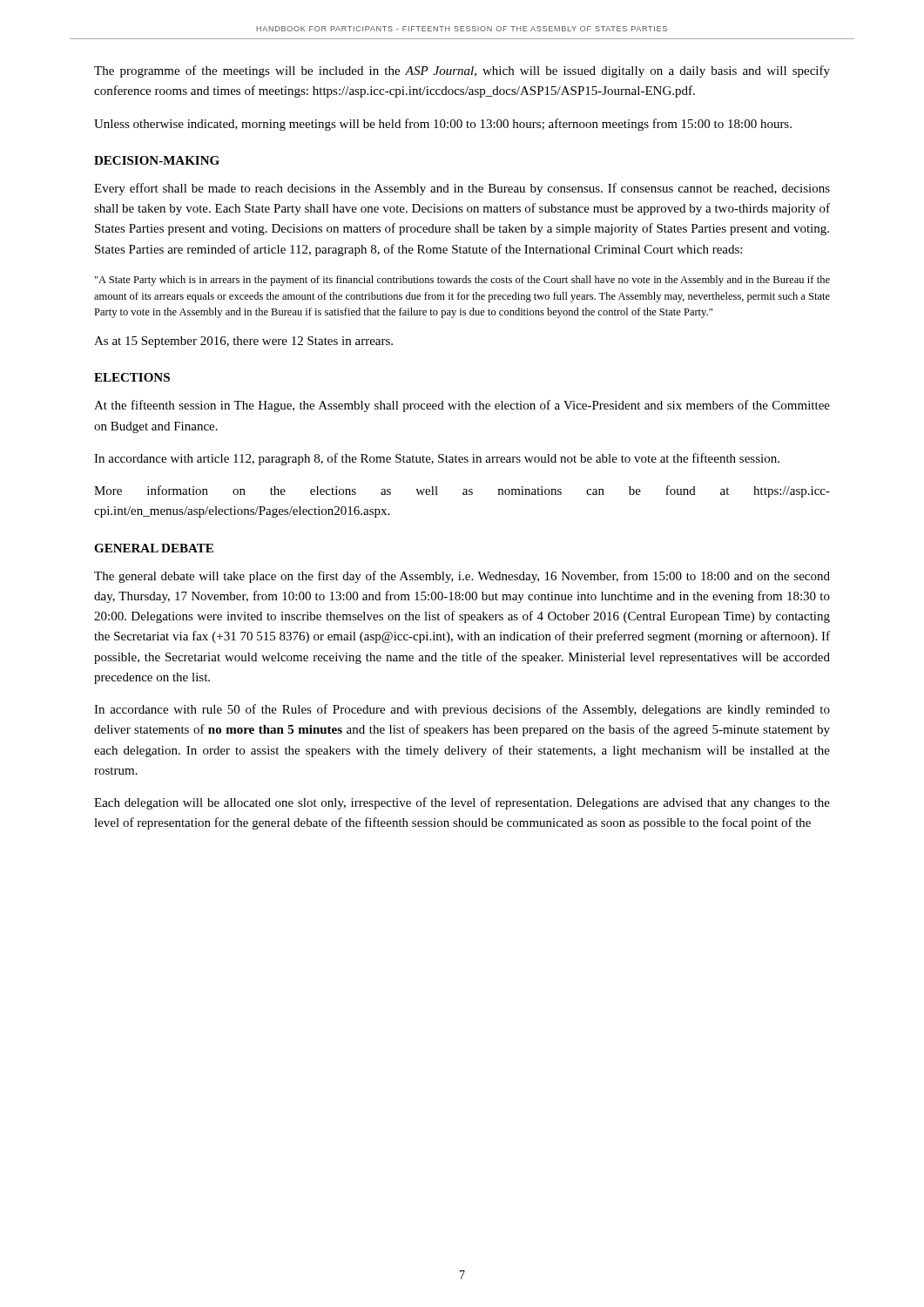Find the region starting "Every effort shall be made to reach"
Image resolution: width=924 pixels, height=1307 pixels.
click(x=462, y=218)
